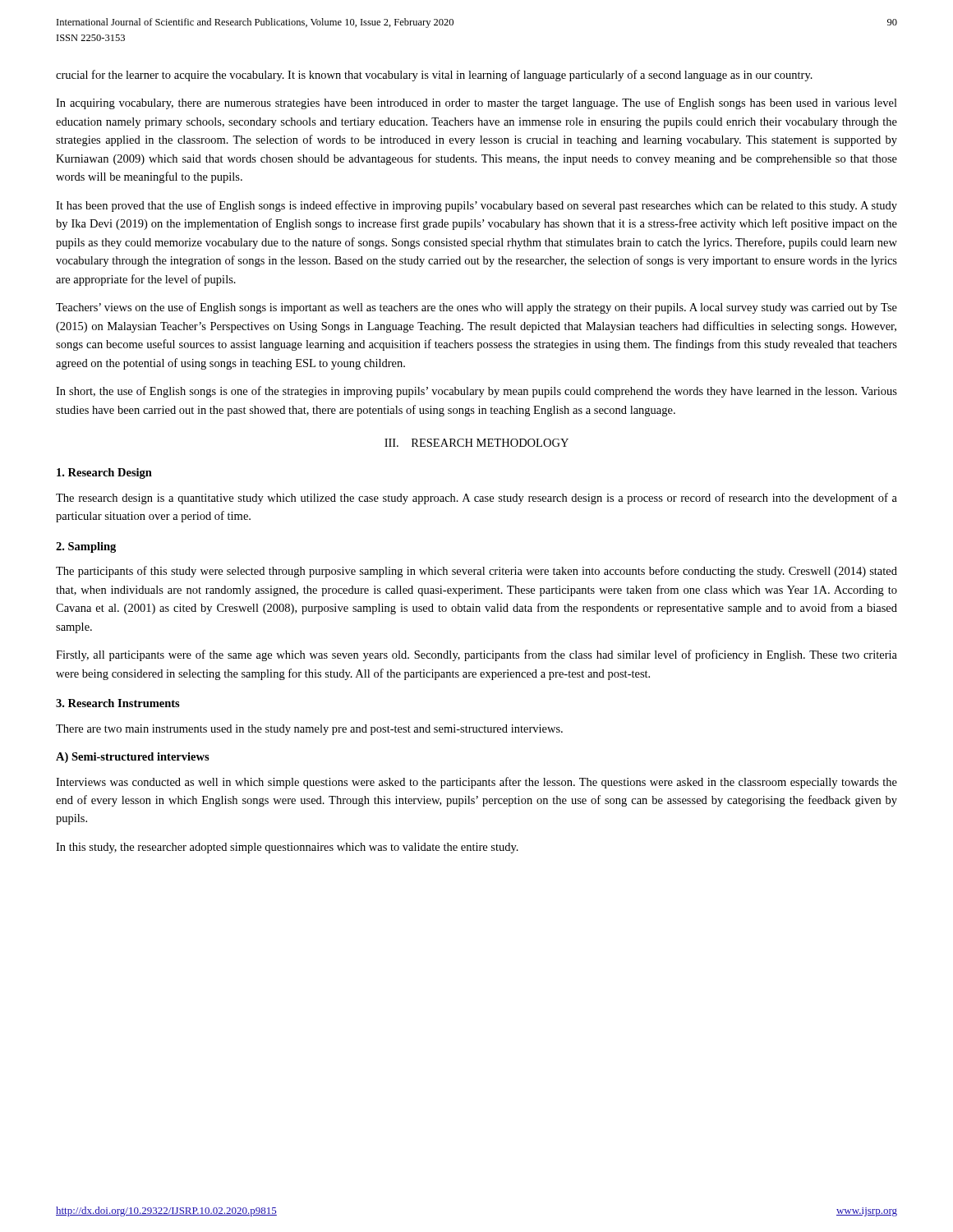The image size is (953, 1232).
Task: Find the text block containing "There are two main instruments used in"
Action: click(476, 728)
